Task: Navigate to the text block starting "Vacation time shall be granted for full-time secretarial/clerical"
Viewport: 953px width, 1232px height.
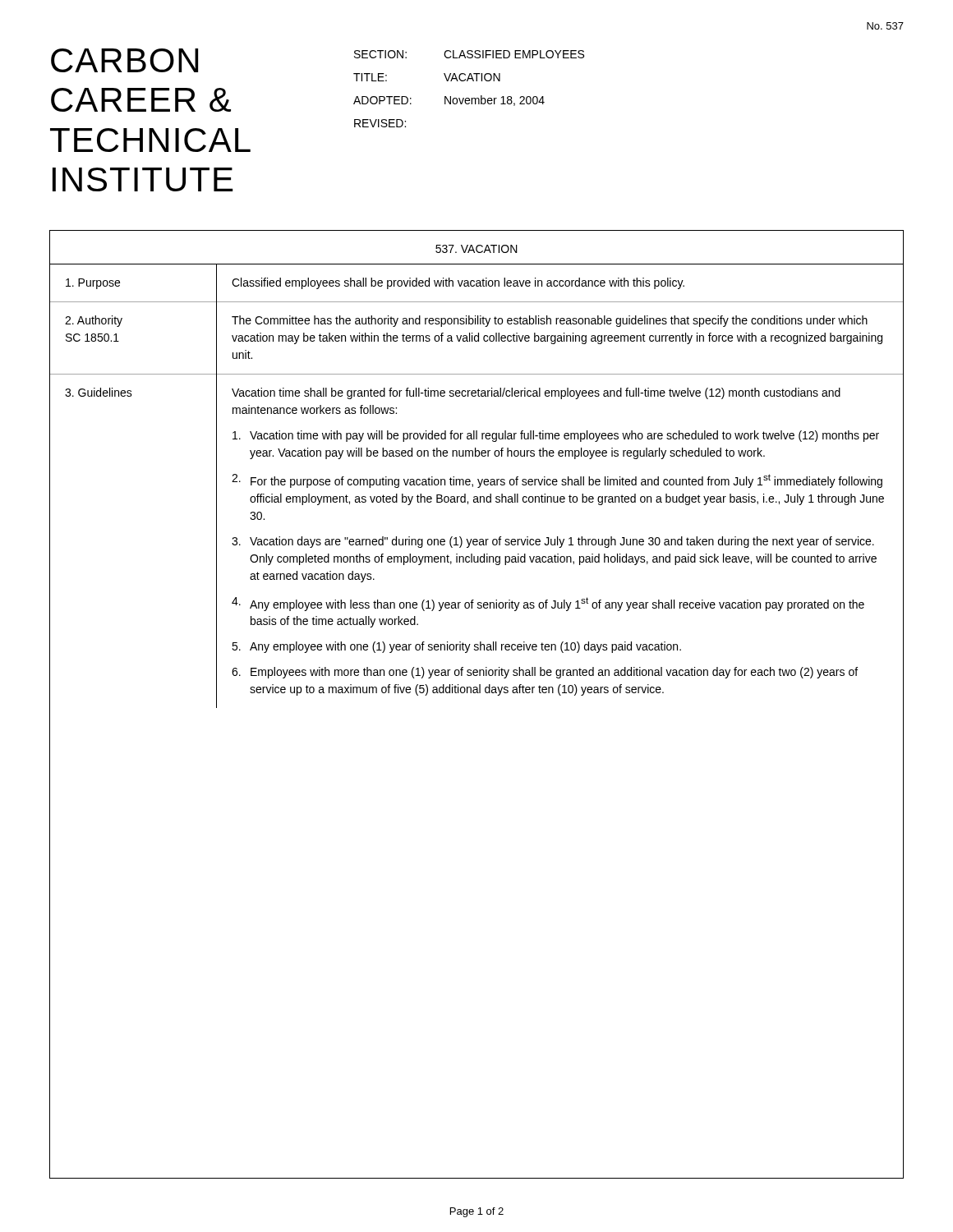Action: (536, 401)
